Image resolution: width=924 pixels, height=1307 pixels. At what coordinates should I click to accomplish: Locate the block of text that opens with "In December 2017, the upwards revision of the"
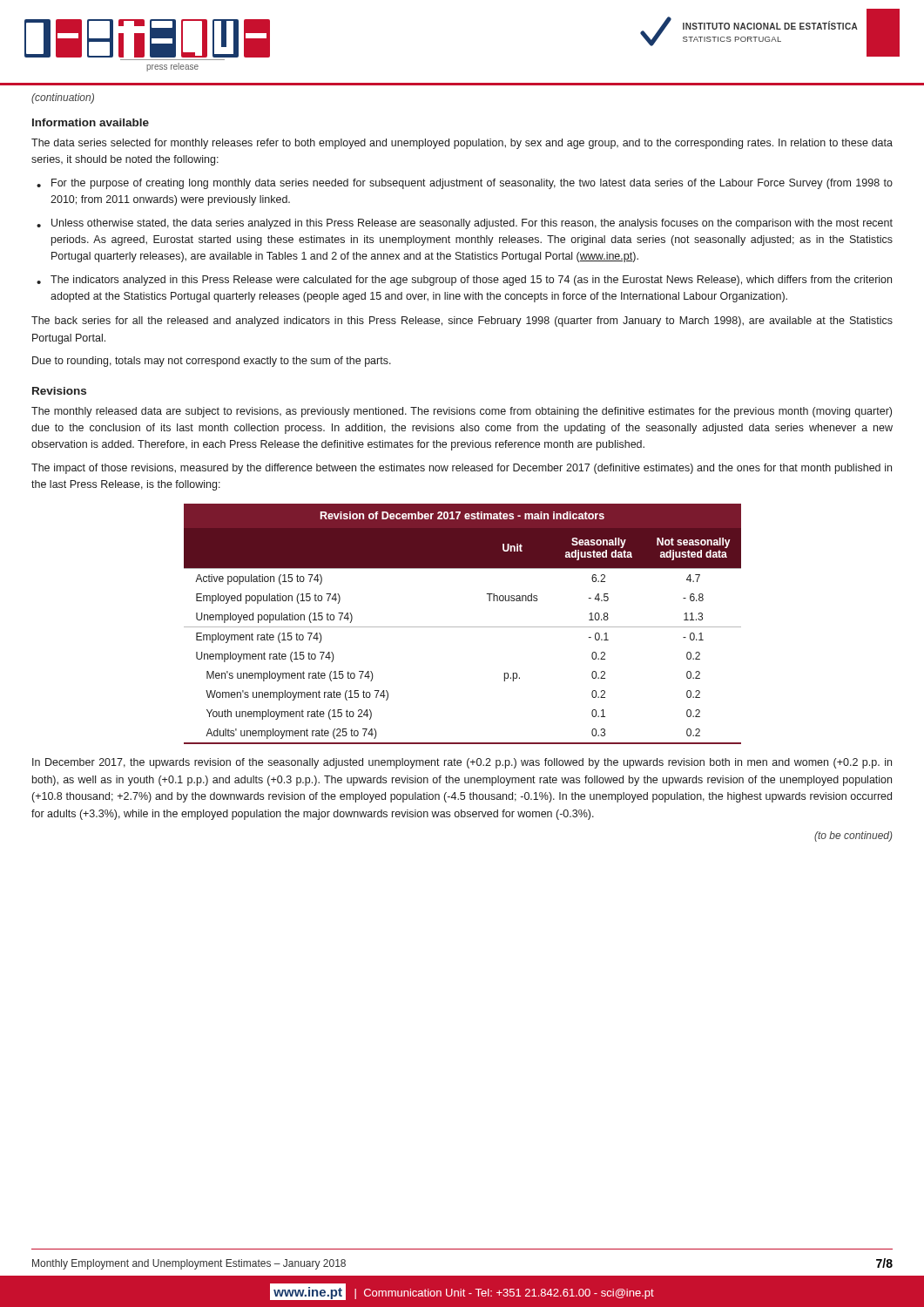click(x=462, y=788)
